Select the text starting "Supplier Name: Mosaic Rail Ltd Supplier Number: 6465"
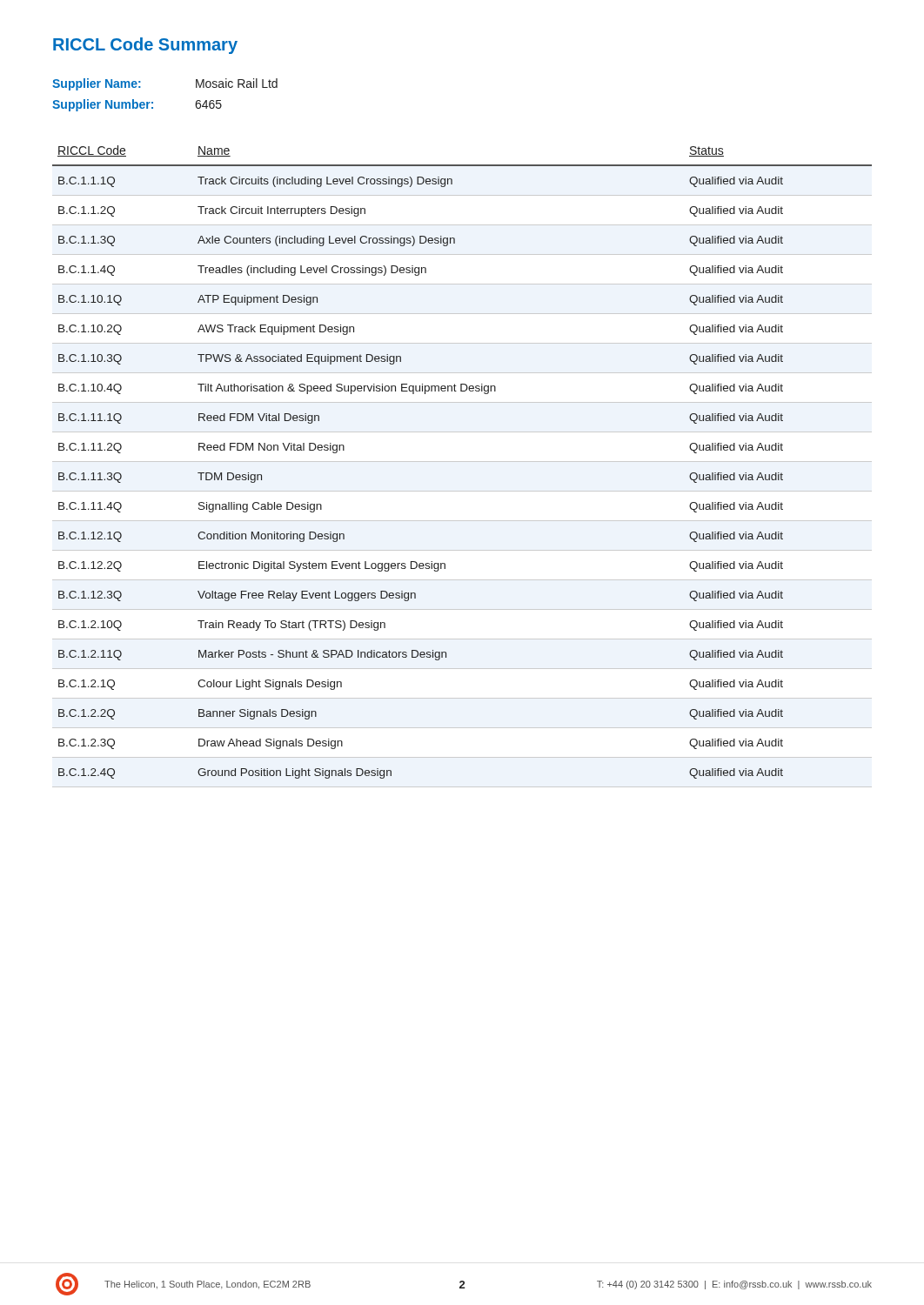 tap(99, 84)
